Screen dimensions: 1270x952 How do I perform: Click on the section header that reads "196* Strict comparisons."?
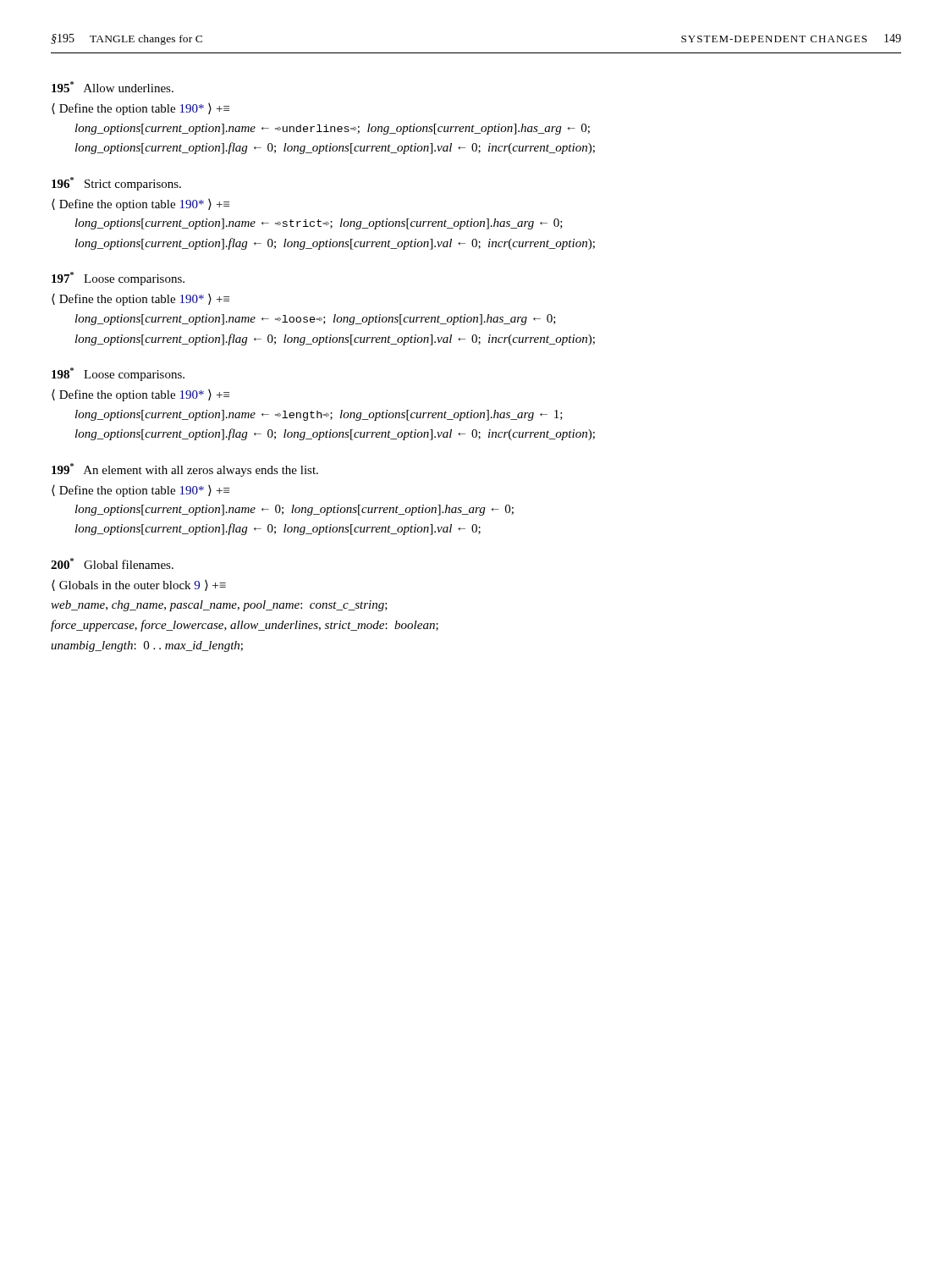(116, 183)
